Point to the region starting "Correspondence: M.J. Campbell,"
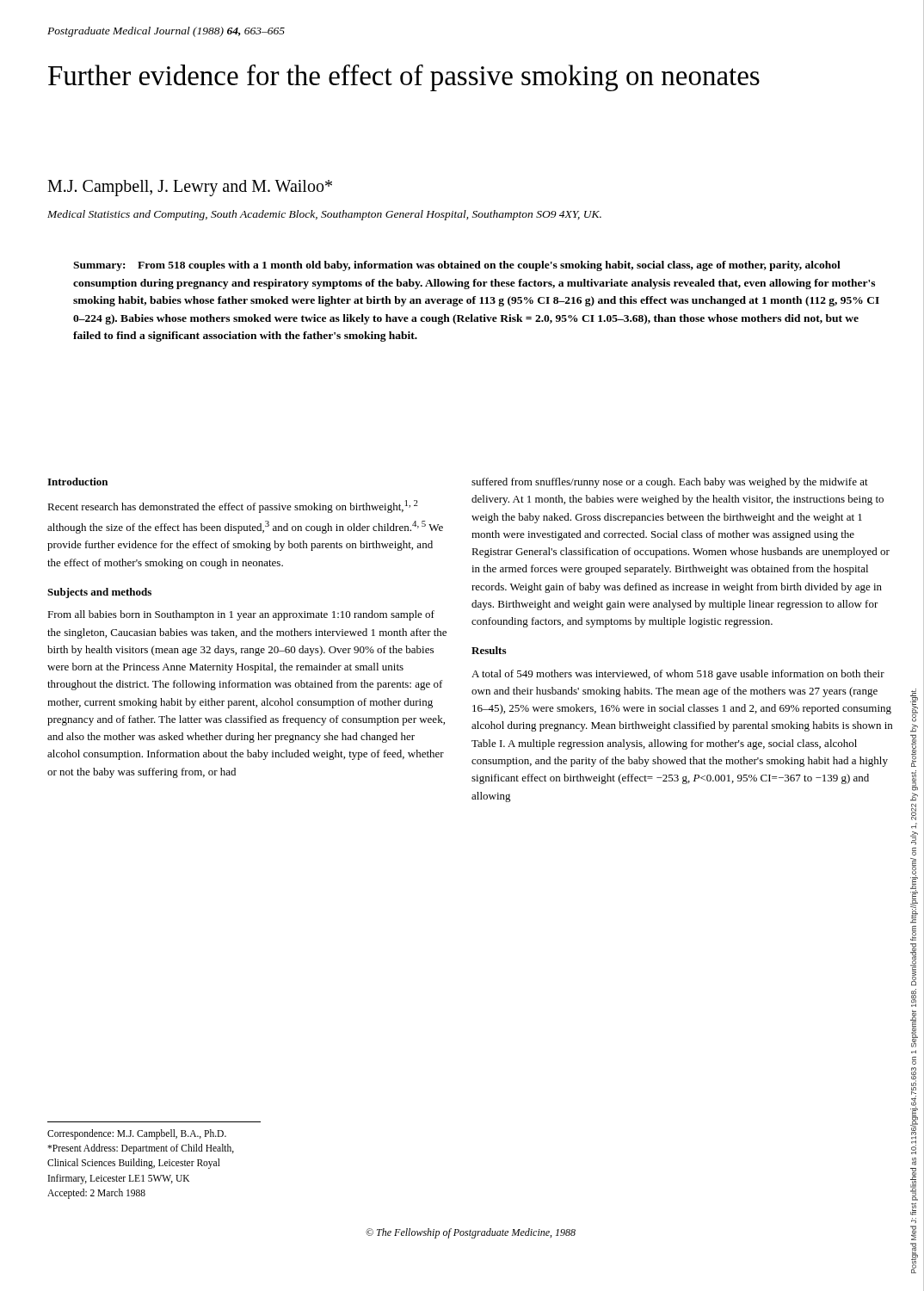This screenshot has height=1291, width=924. point(141,1163)
